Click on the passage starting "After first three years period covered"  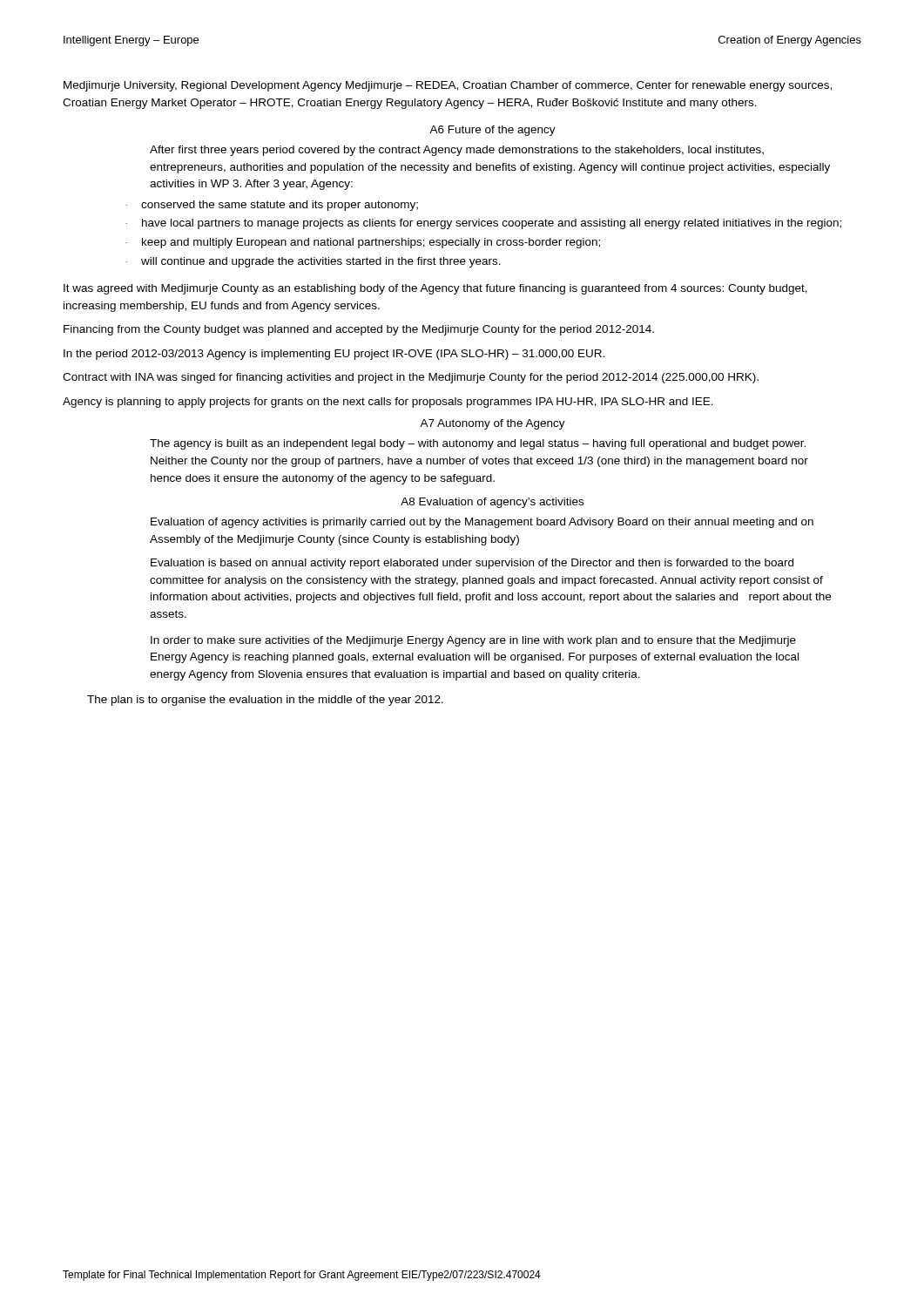point(490,167)
